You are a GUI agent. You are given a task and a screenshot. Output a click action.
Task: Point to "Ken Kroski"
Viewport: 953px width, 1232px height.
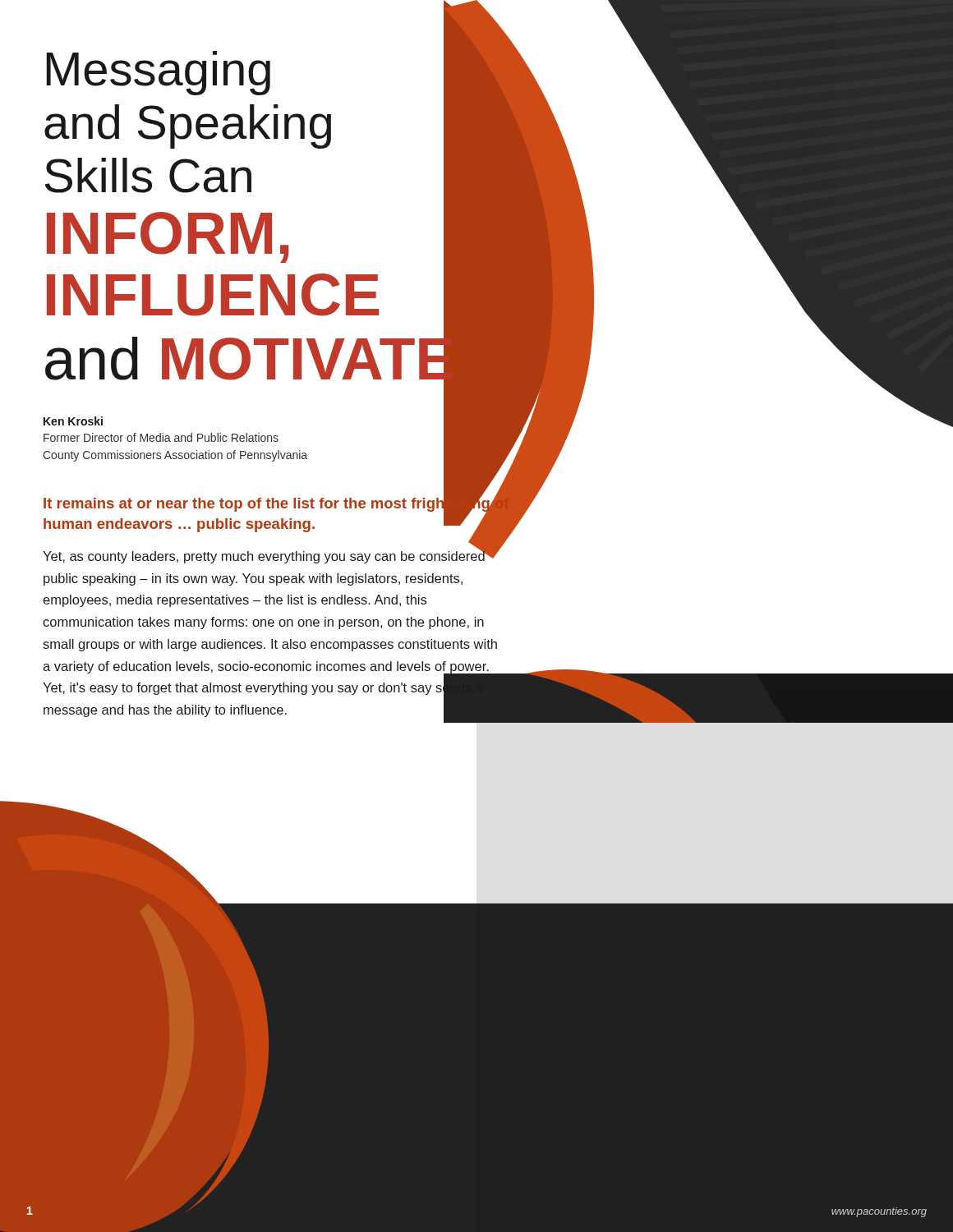pyautogui.click(x=73, y=422)
